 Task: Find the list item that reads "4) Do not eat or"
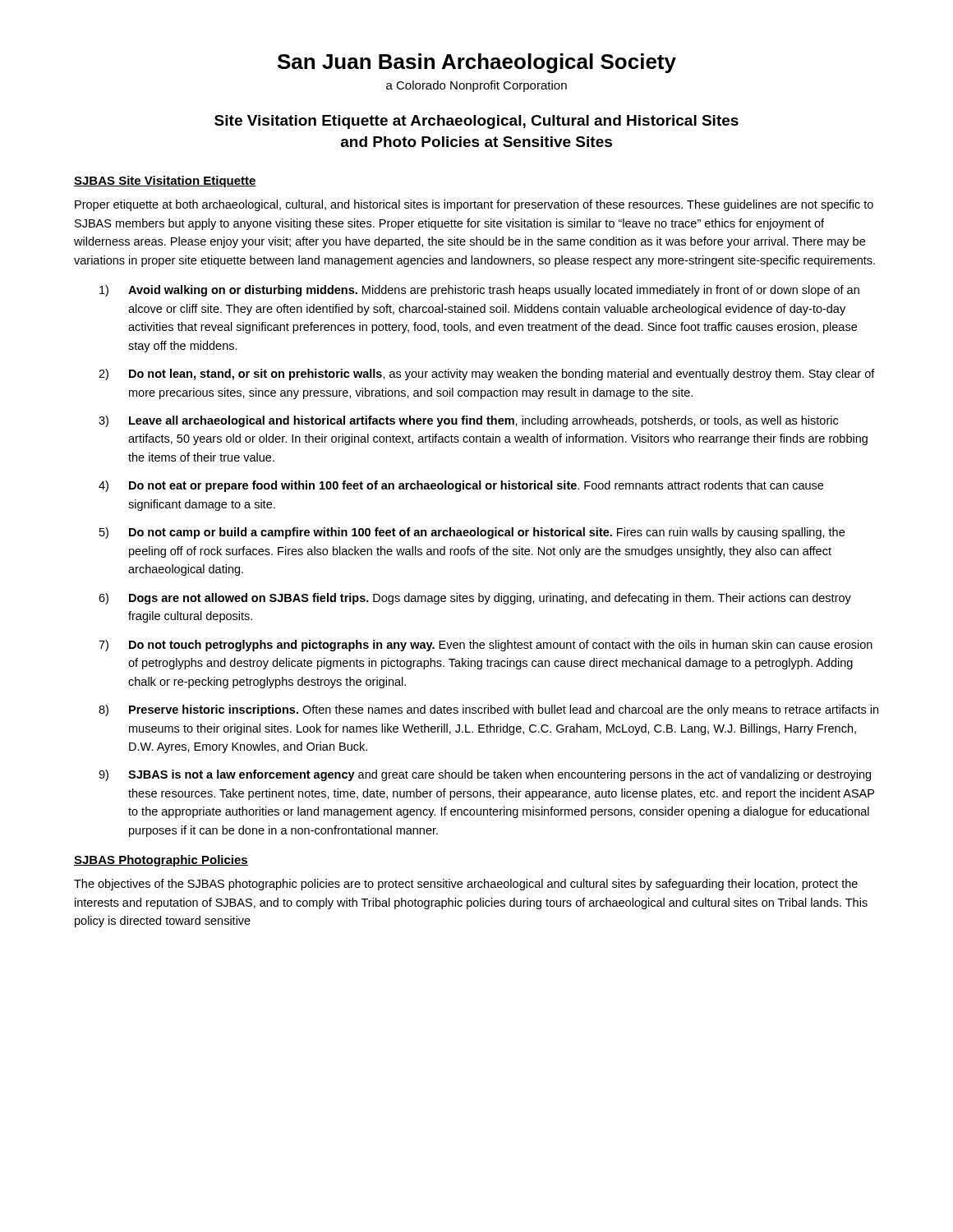pyautogui.click(x=489, y=495)
